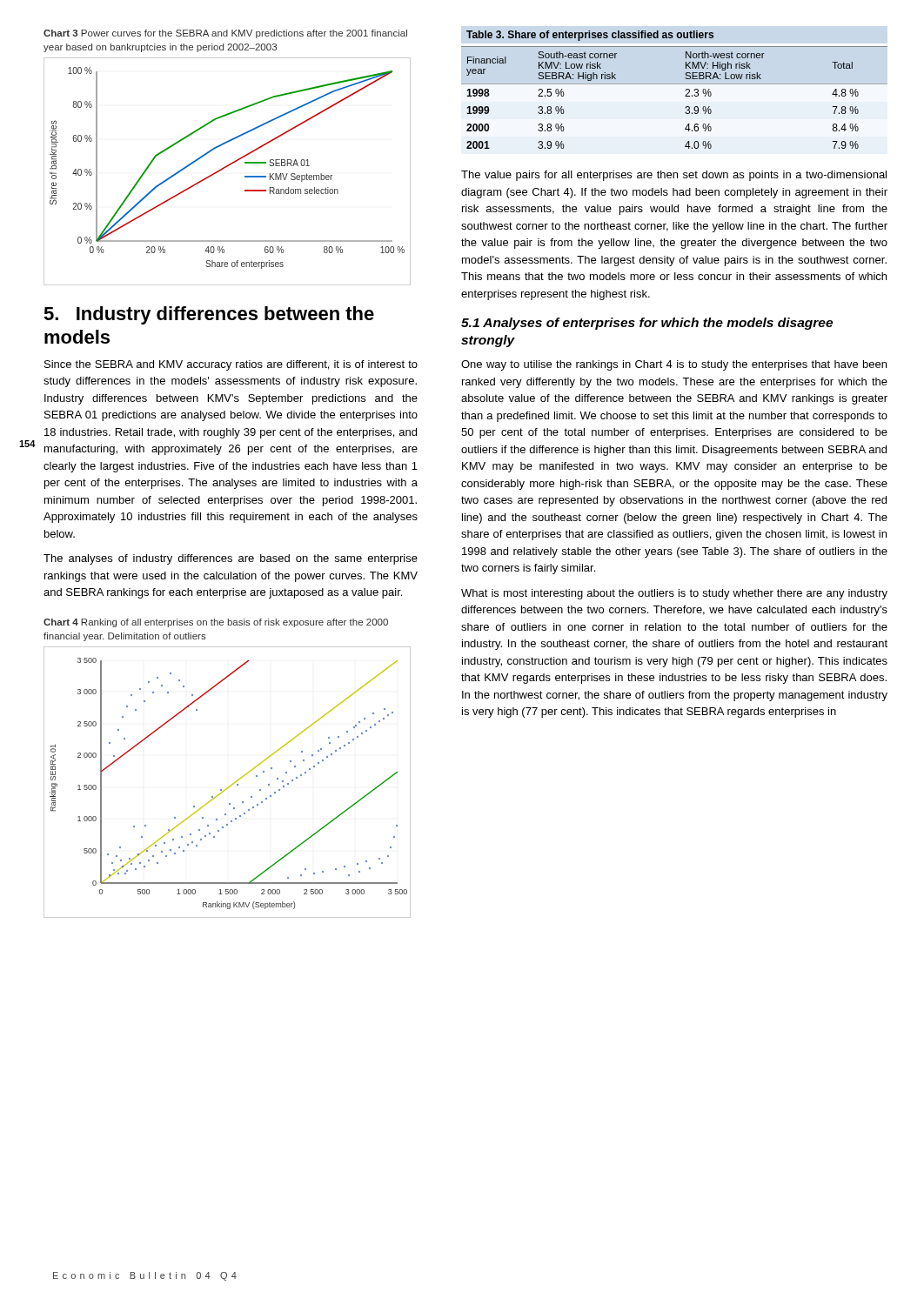Locate the text block that says "What is most interesting about the outliers is"
924x1305 pixels.
(674, 652)
